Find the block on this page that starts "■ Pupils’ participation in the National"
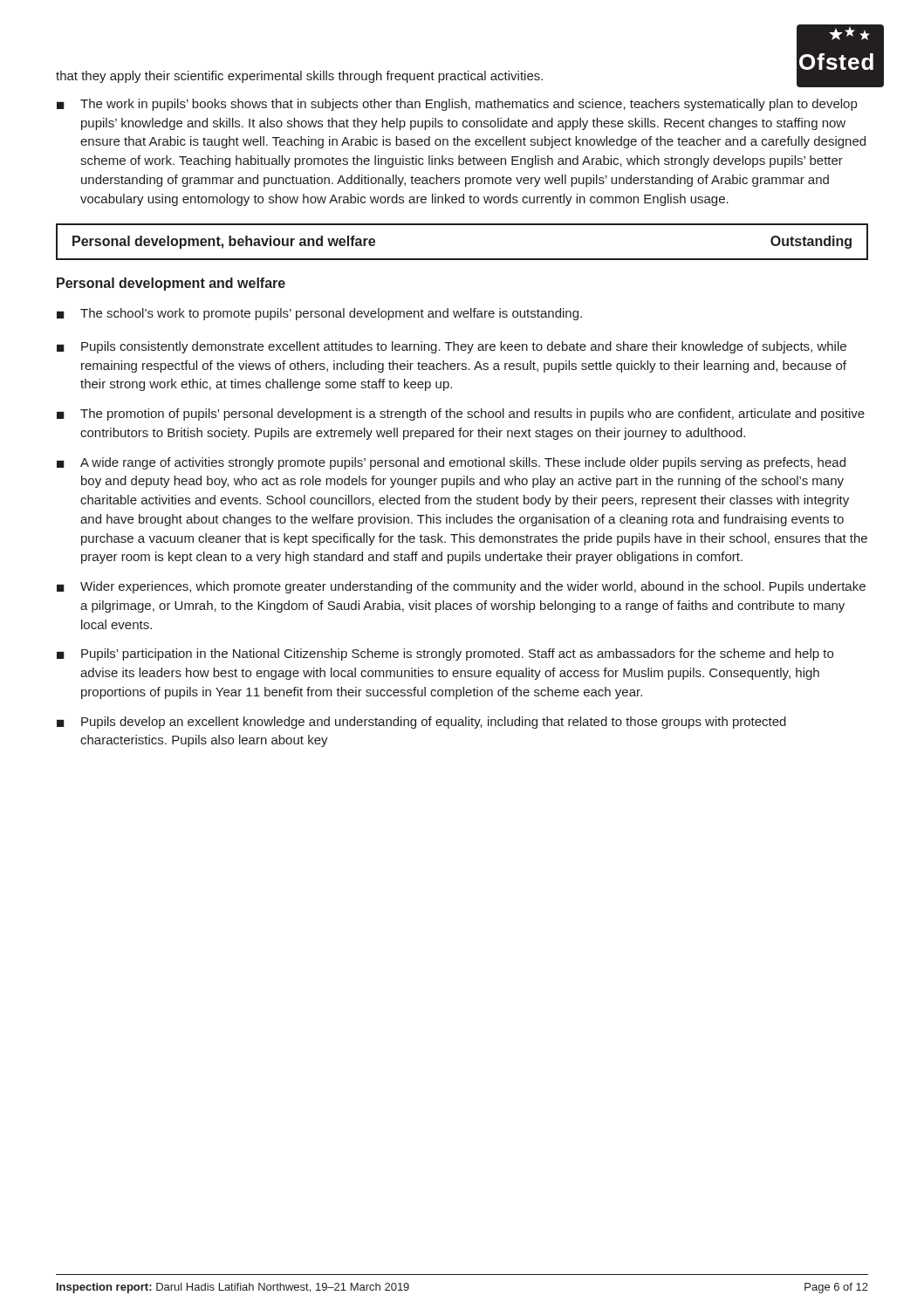The height and width of the screenshot is (1309, 924). click(x=462, y=673)
